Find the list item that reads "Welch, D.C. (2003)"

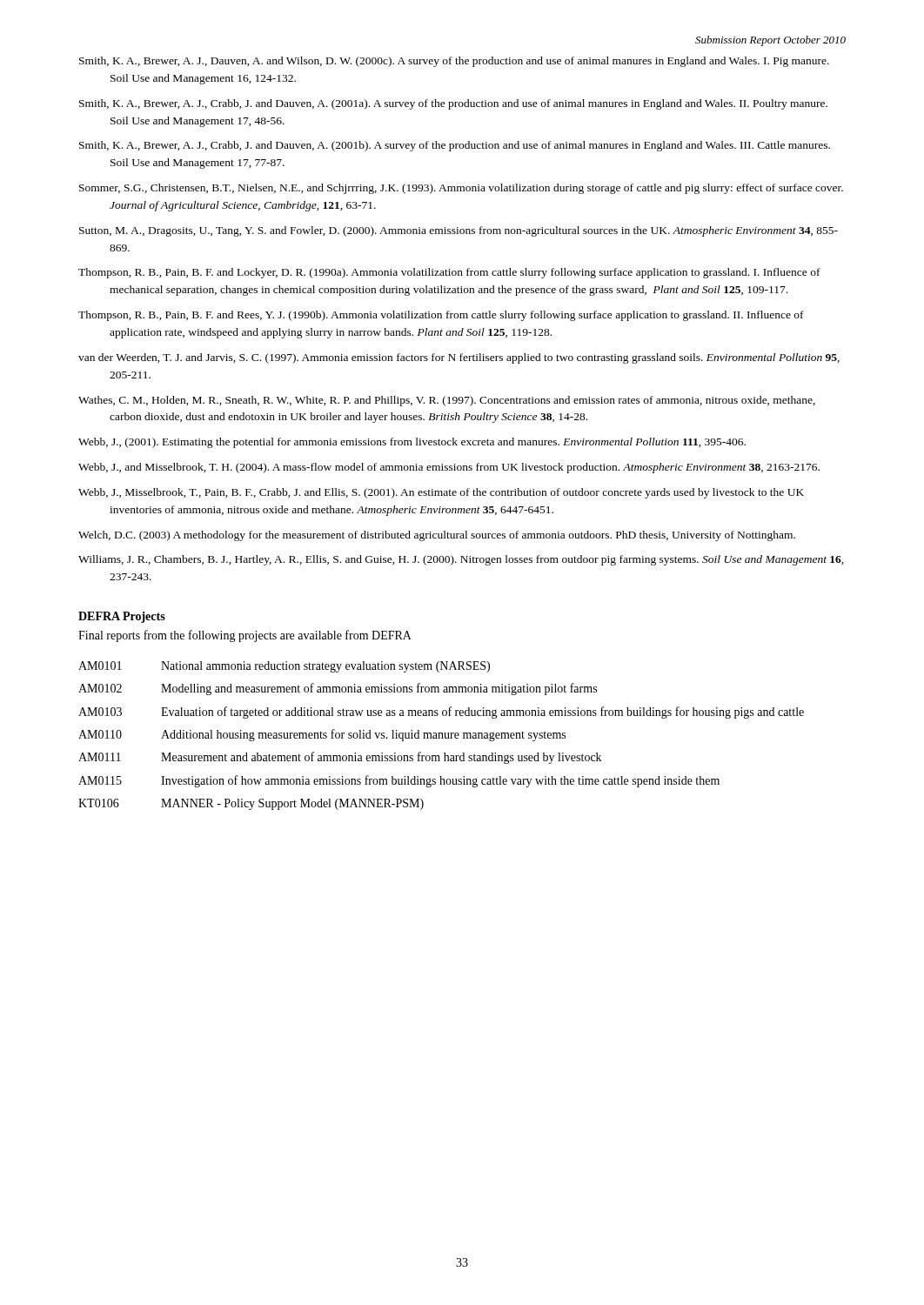tap(437, 534)
